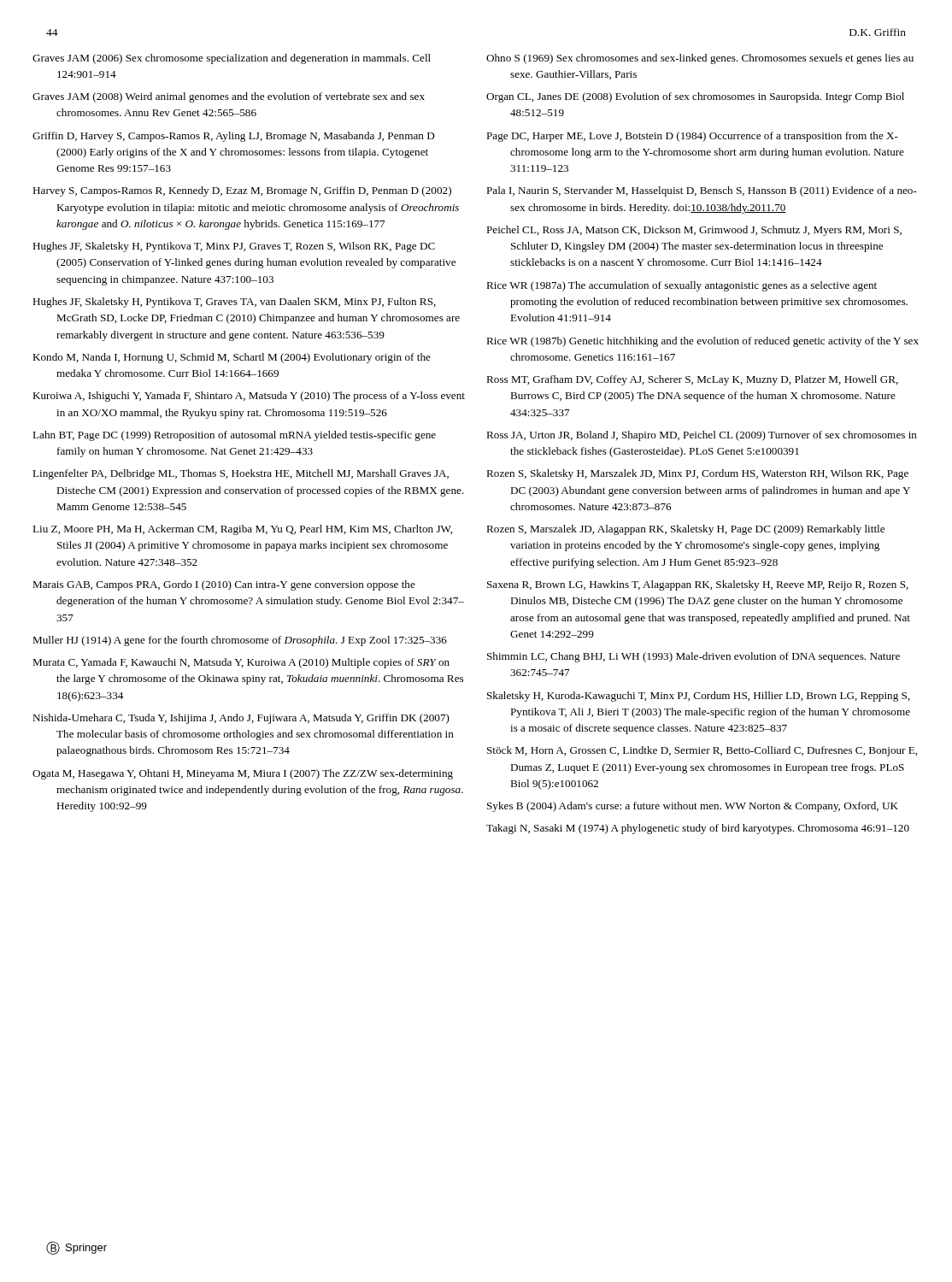
Task: Point to the block beginning "Harvey S, Campos-Ramos"
Action: coord(246,207)
